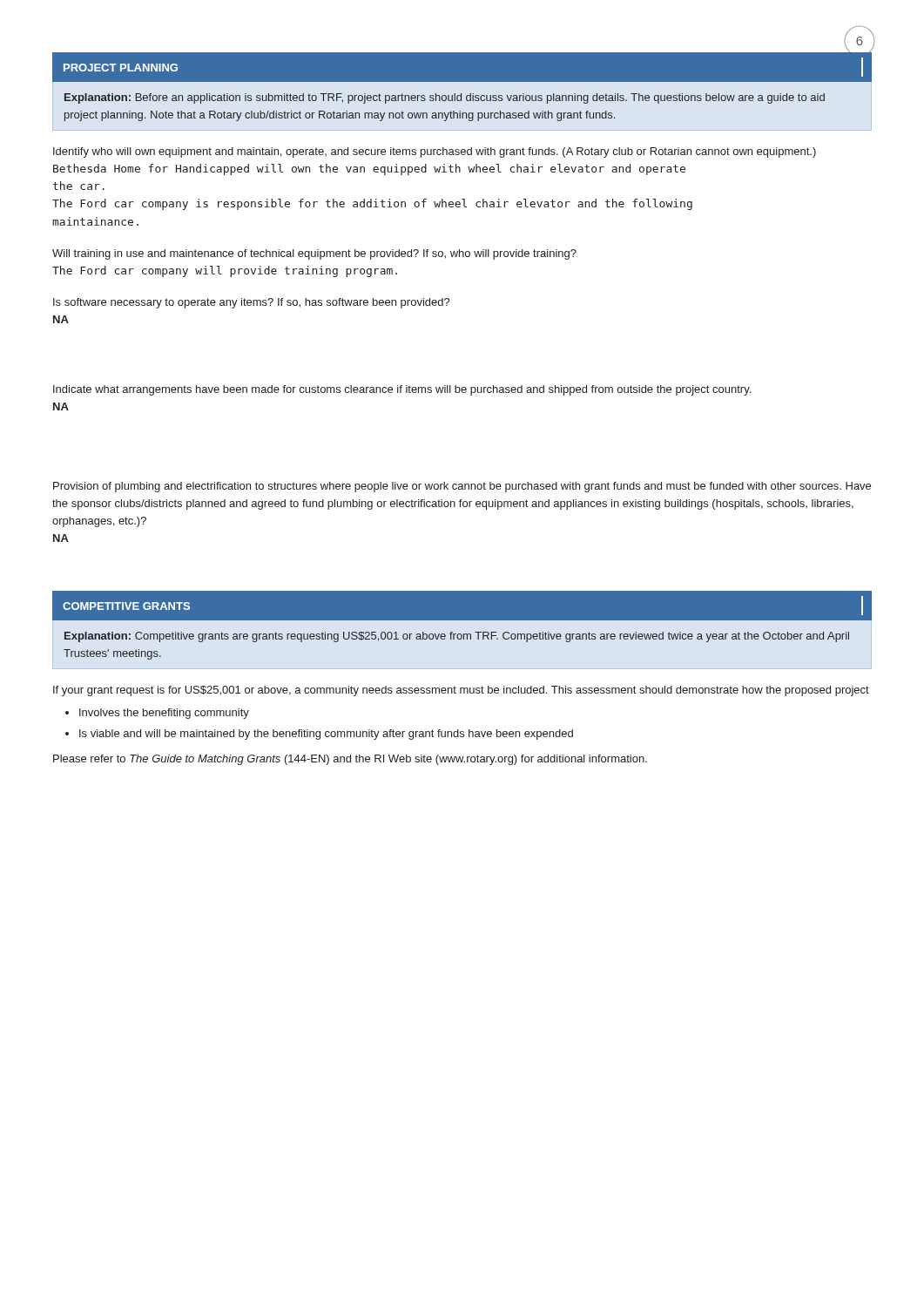Point to "Involves the benefiting community"

pos(164,713)
